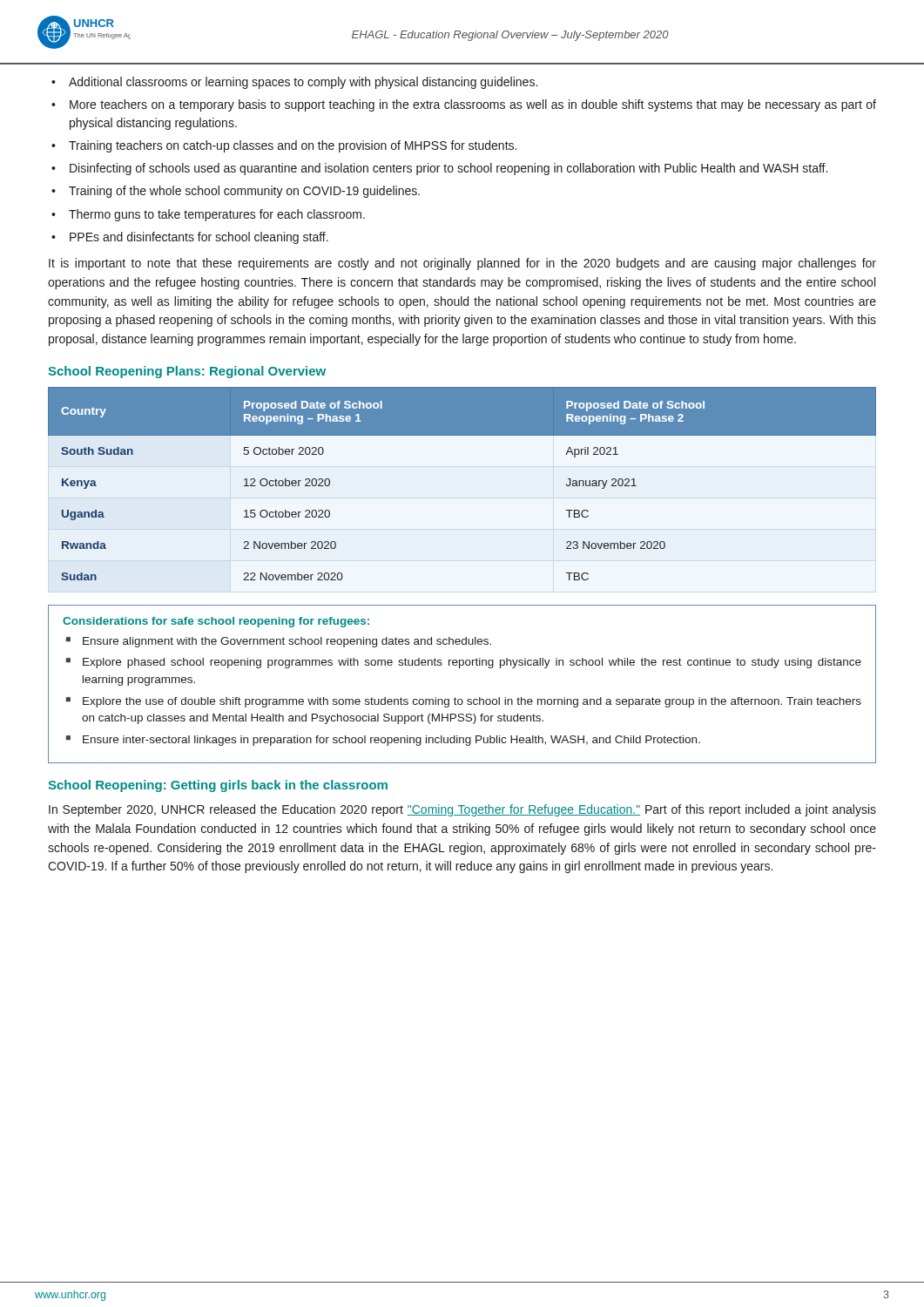Find the block on this page that starts "Training of the whole school community"
Image resolution: width=924 pixels, height=1307 pixels.
[x=245, y=191]
